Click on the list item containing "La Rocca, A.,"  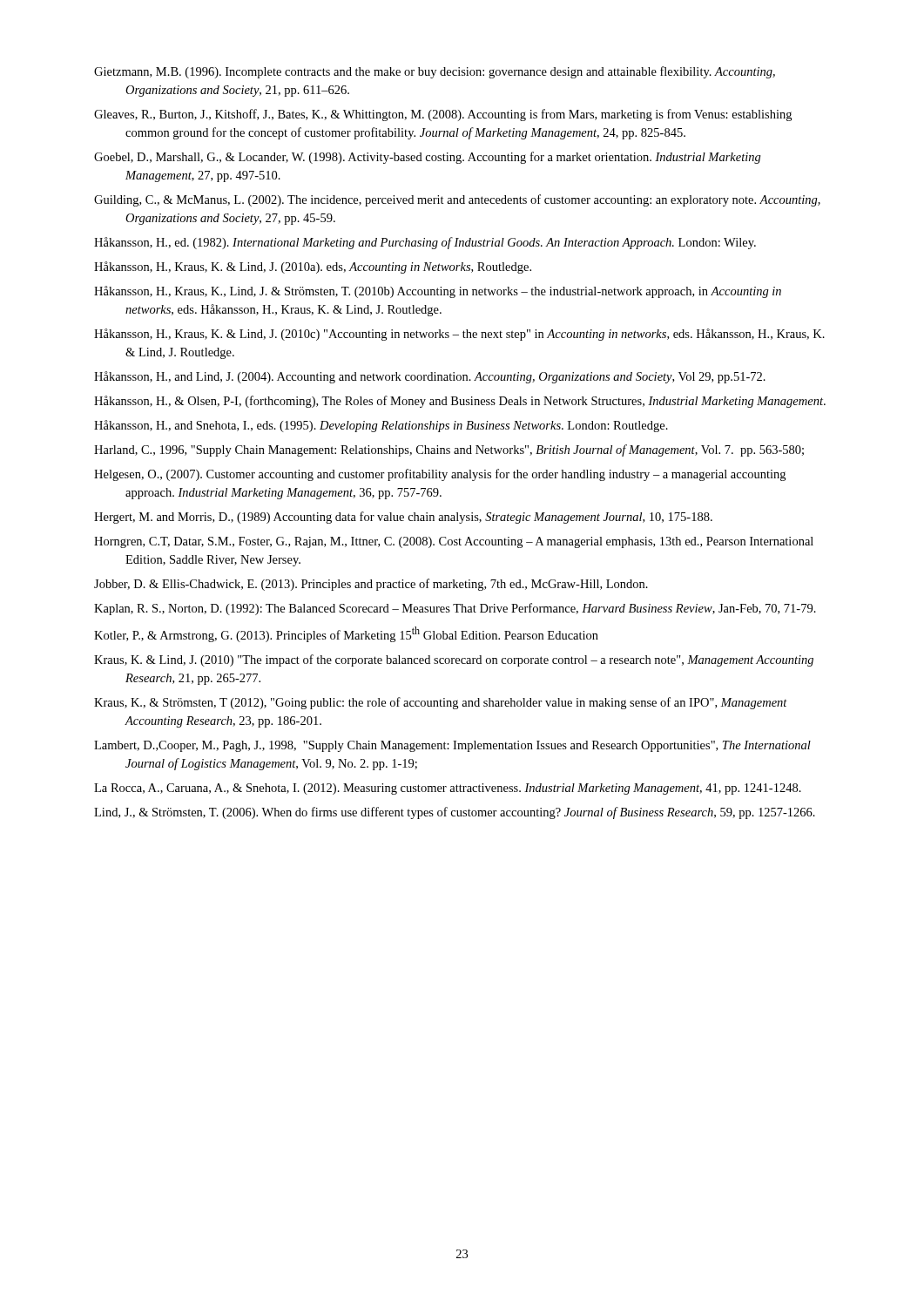pos(448,788)
